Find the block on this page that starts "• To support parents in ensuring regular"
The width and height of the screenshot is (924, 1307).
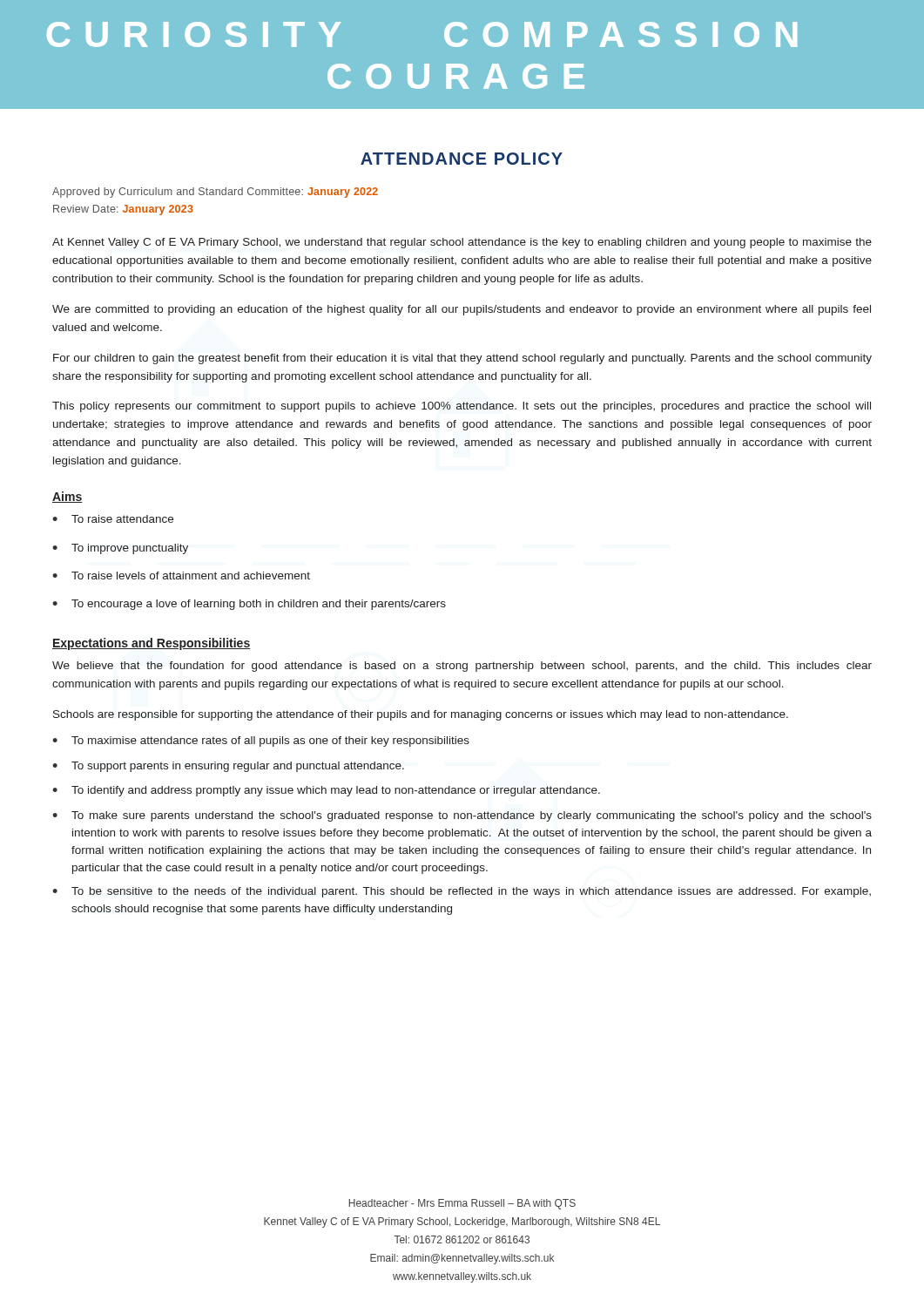[x=228, y=767]
